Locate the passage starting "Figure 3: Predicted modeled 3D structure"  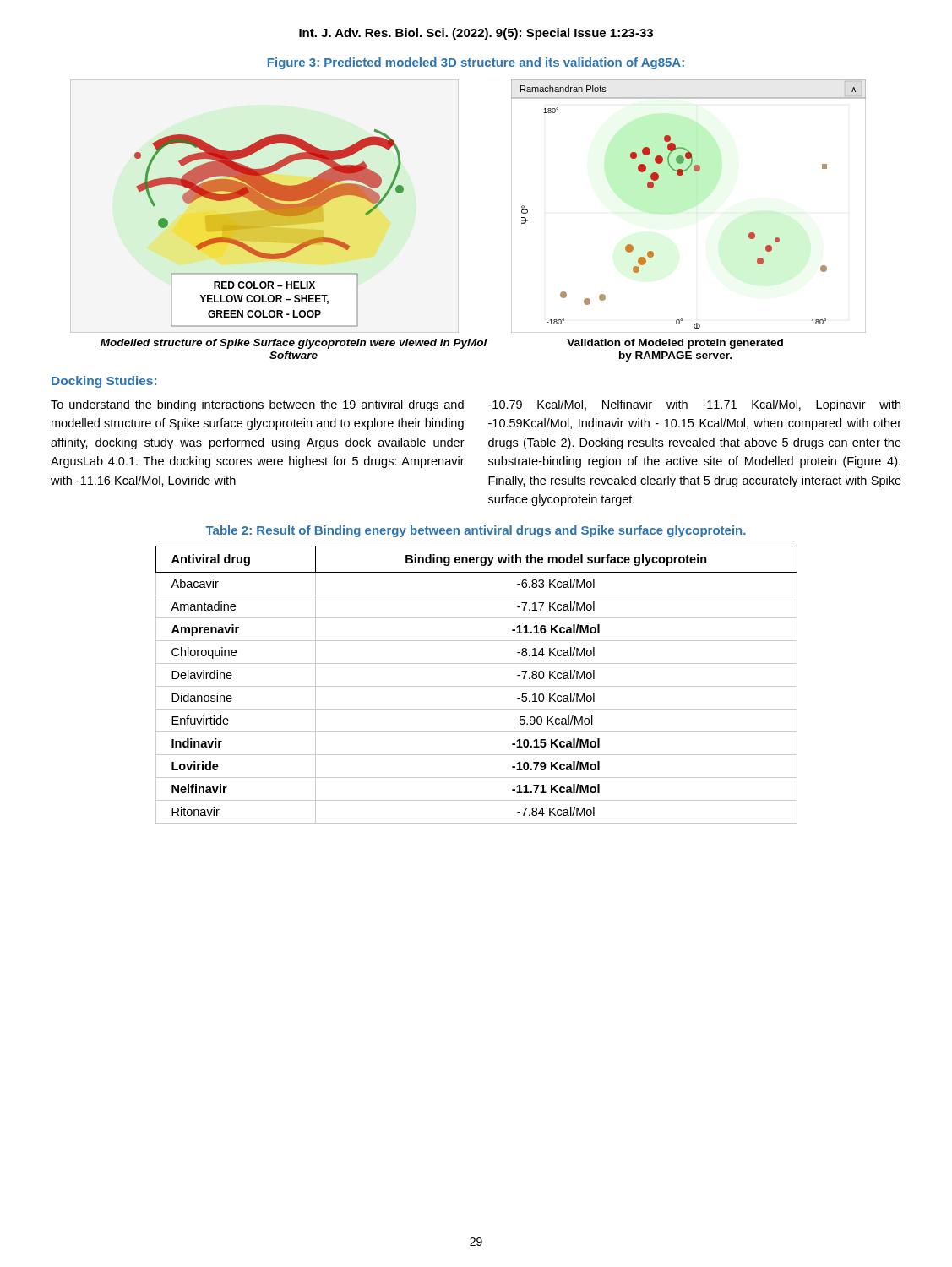476,62
